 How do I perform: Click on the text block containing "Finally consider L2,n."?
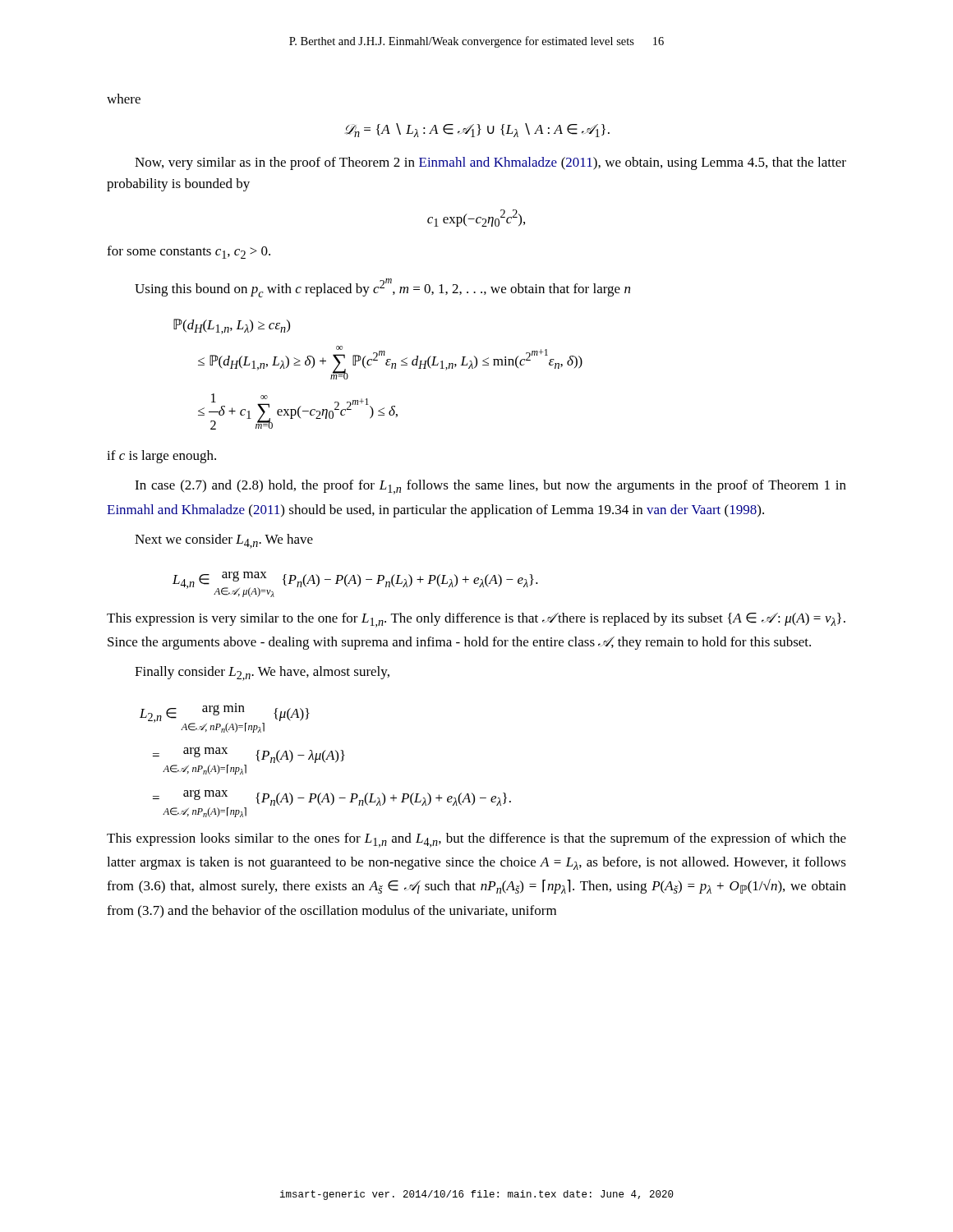pyautogui.click(x=263, y=673)
